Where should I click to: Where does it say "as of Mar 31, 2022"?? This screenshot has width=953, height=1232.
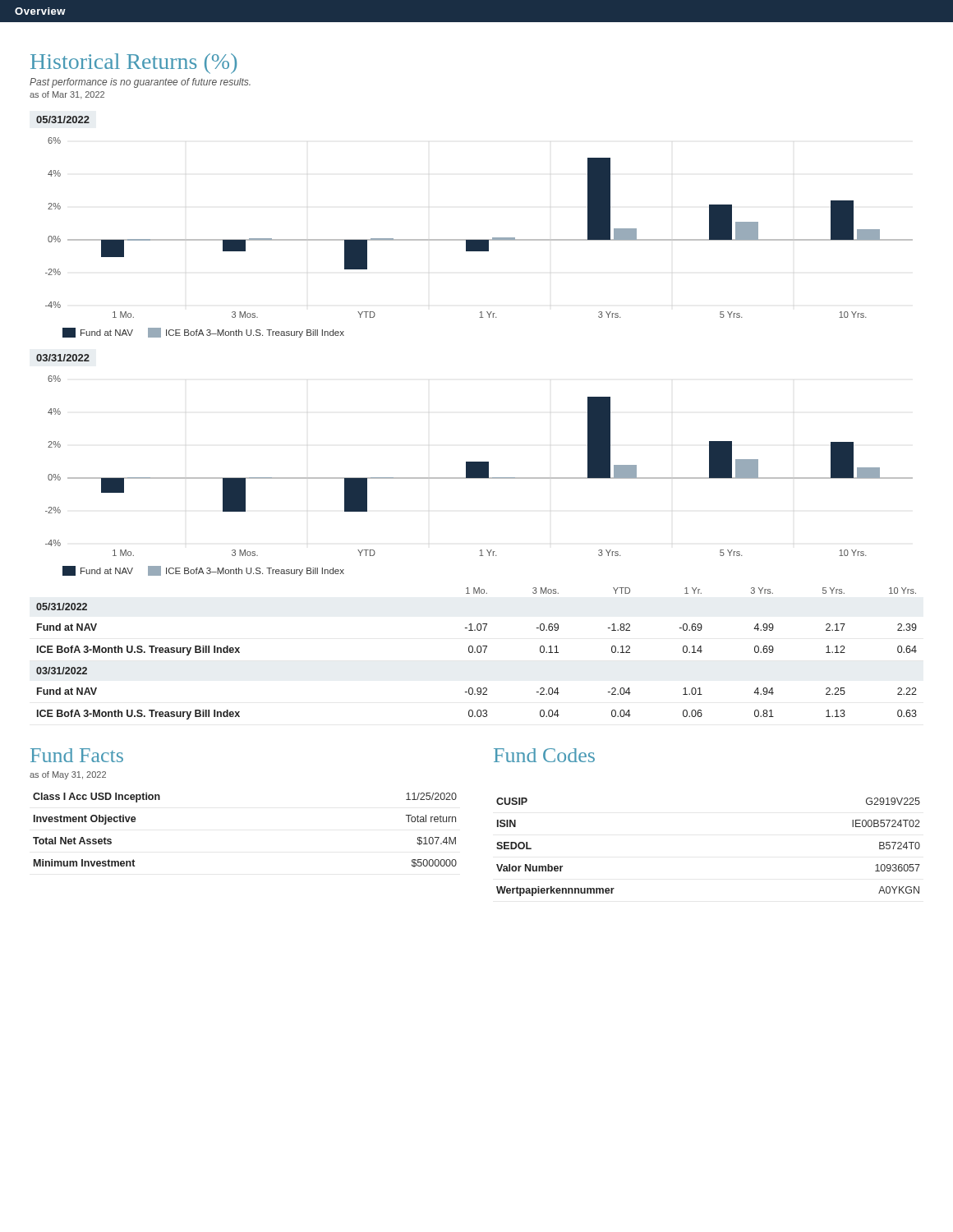point(67,94)
